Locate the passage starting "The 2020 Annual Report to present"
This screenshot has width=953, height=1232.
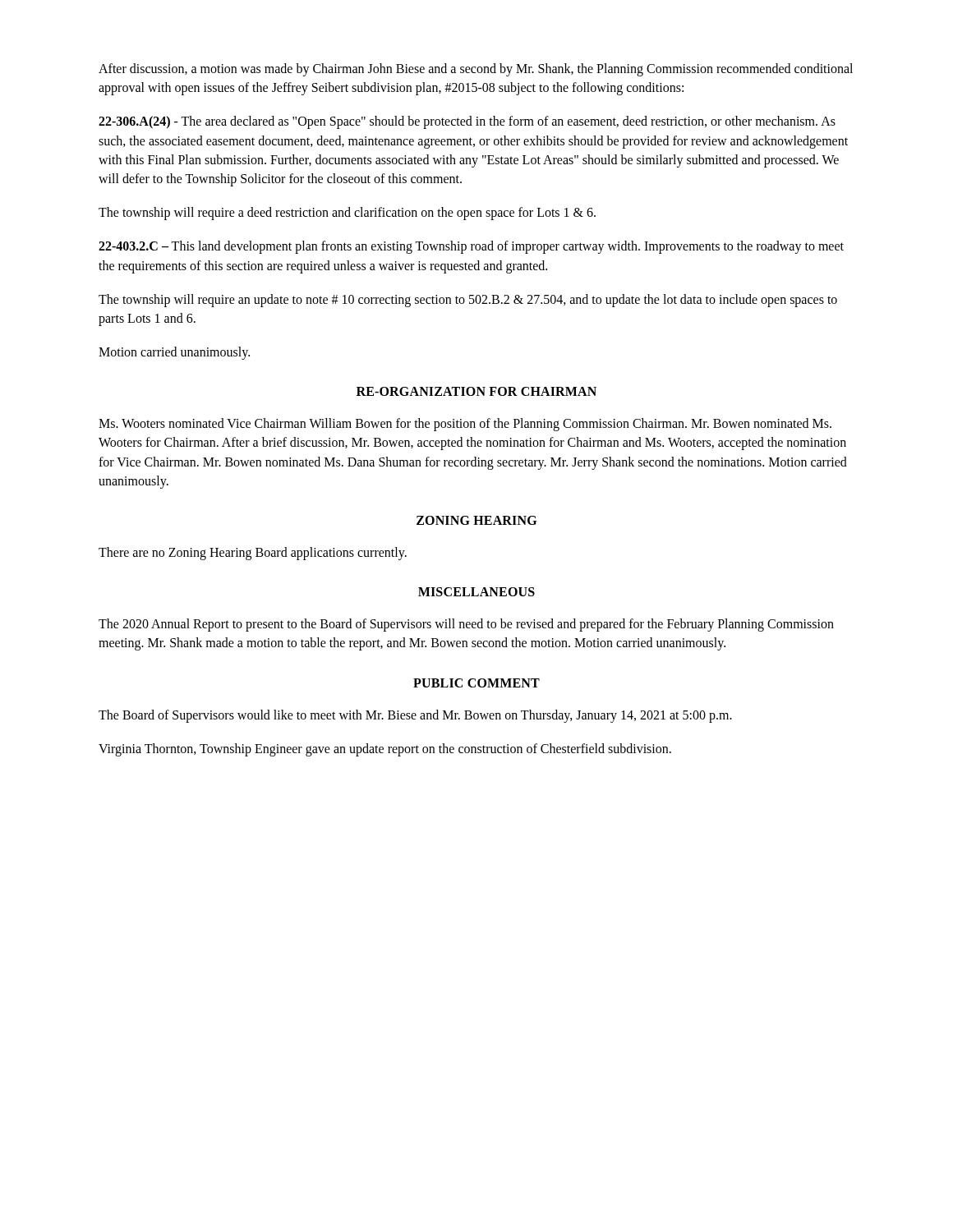coord(466,633)
